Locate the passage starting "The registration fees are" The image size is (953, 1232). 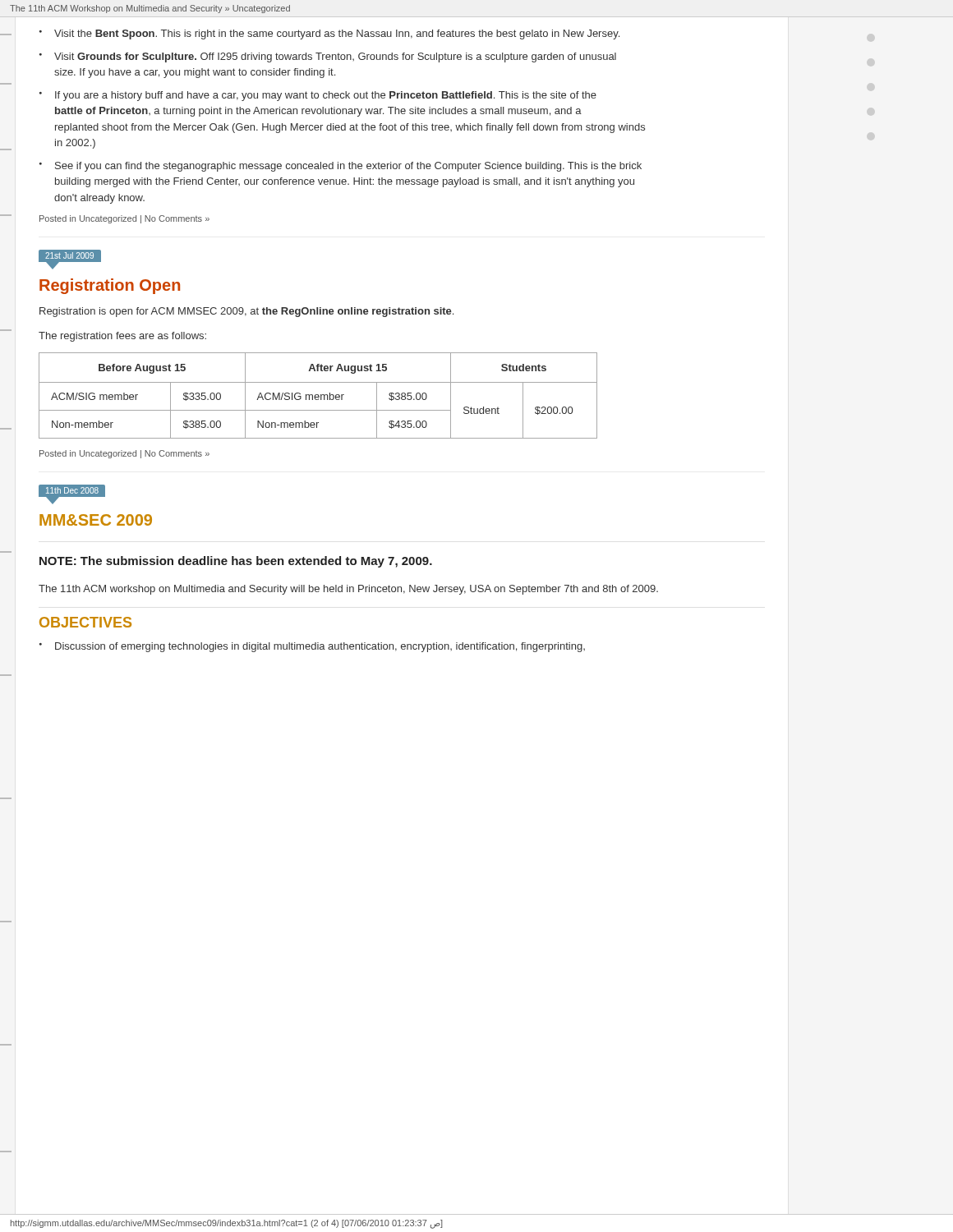coord(123,336)
